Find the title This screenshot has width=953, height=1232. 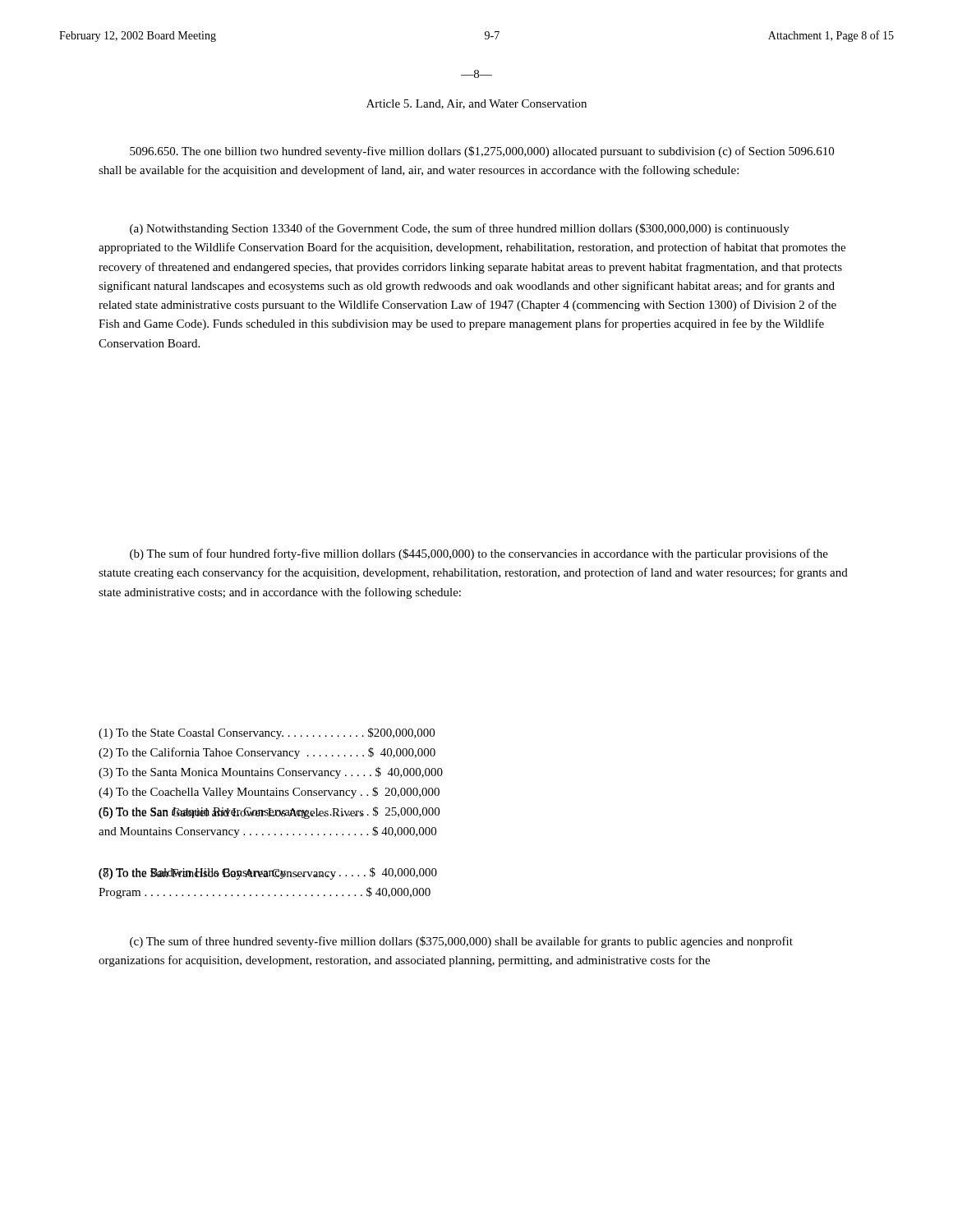click(x=476, y=74)
